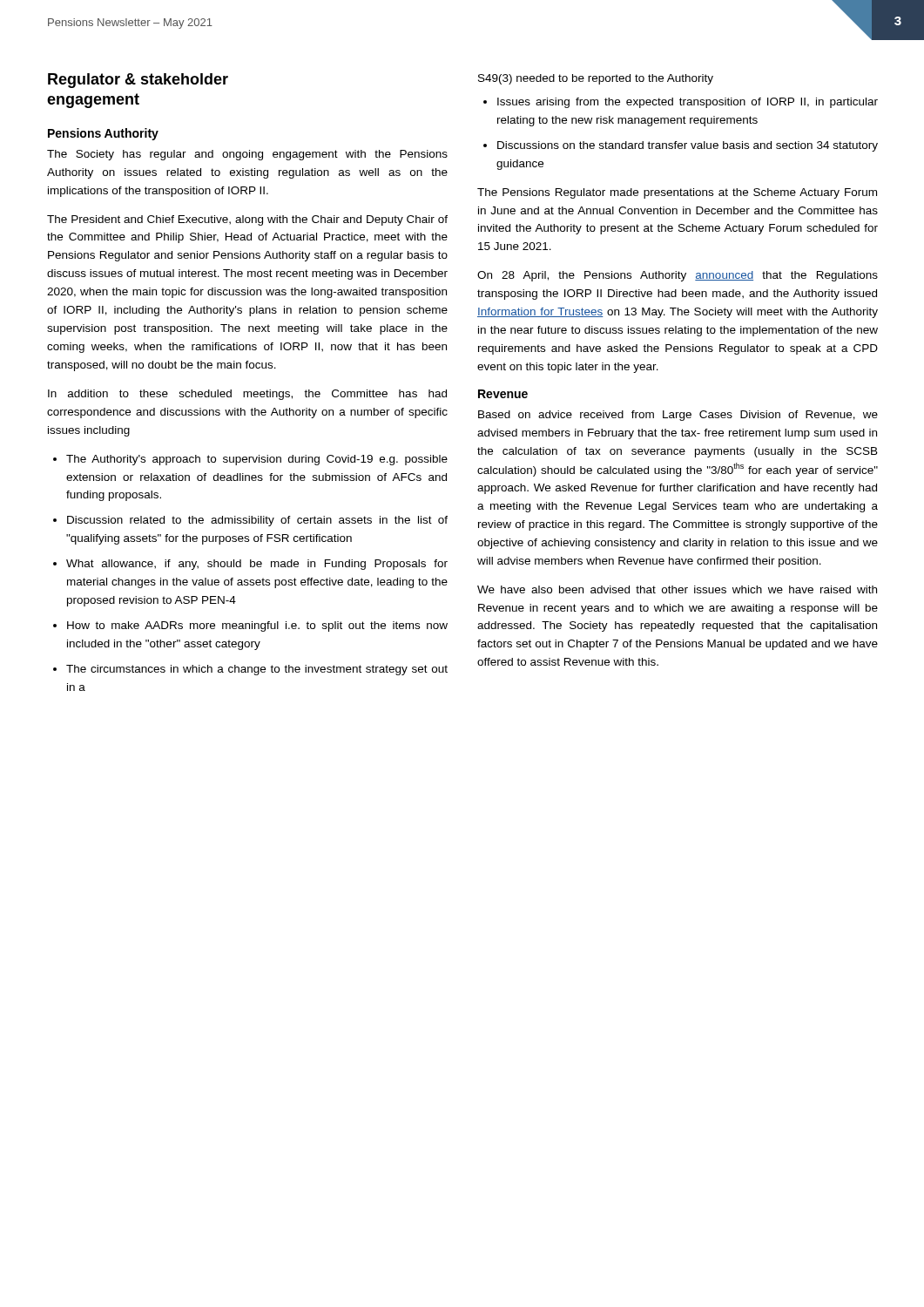
Task: Locate the passage starting "The Authority's approach to supervision during Covid-19"
Action: [257, 477]
